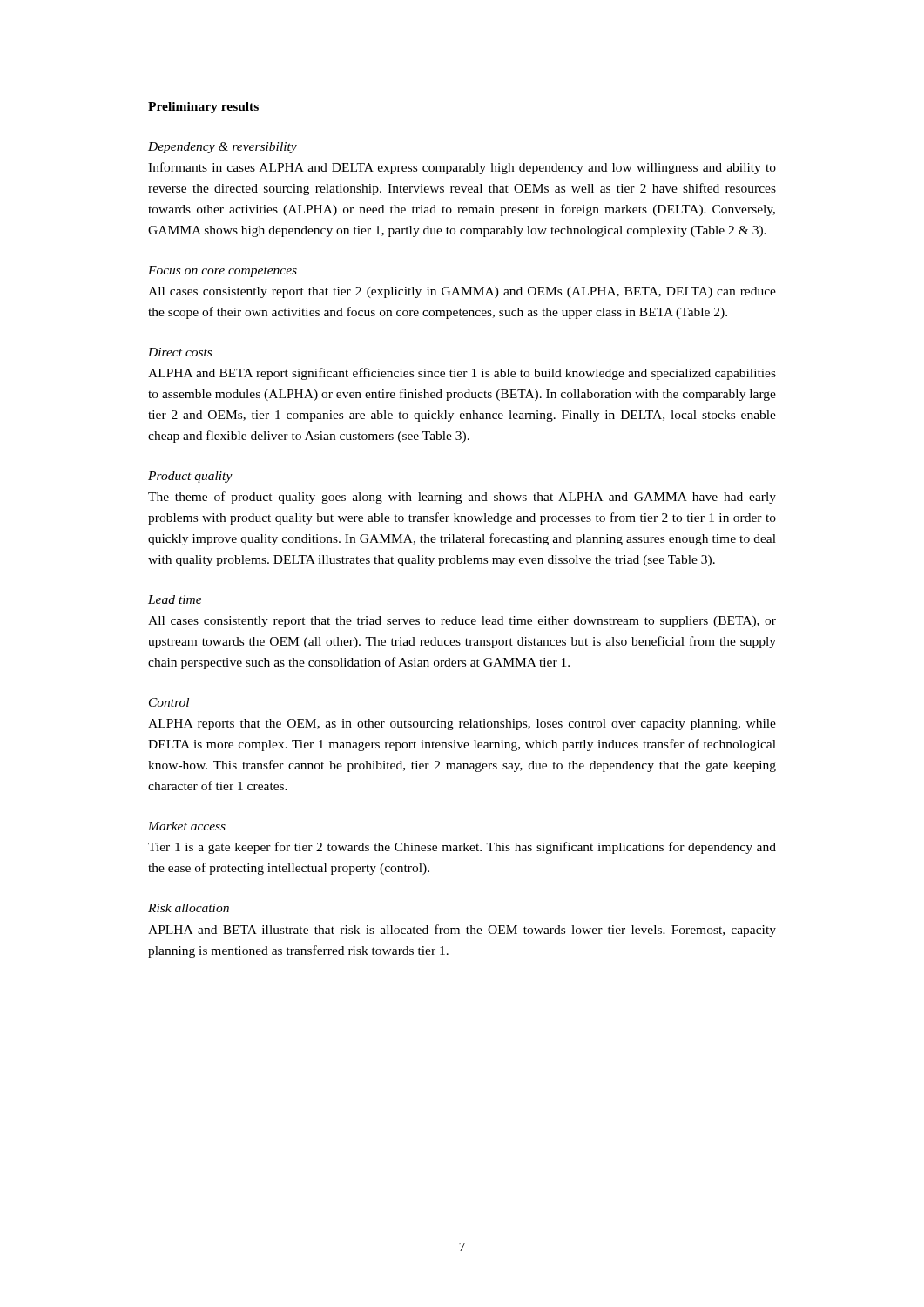924x1307 pixels.
Task: Select the section header that says "Market access"
Action: click(187, 826)
